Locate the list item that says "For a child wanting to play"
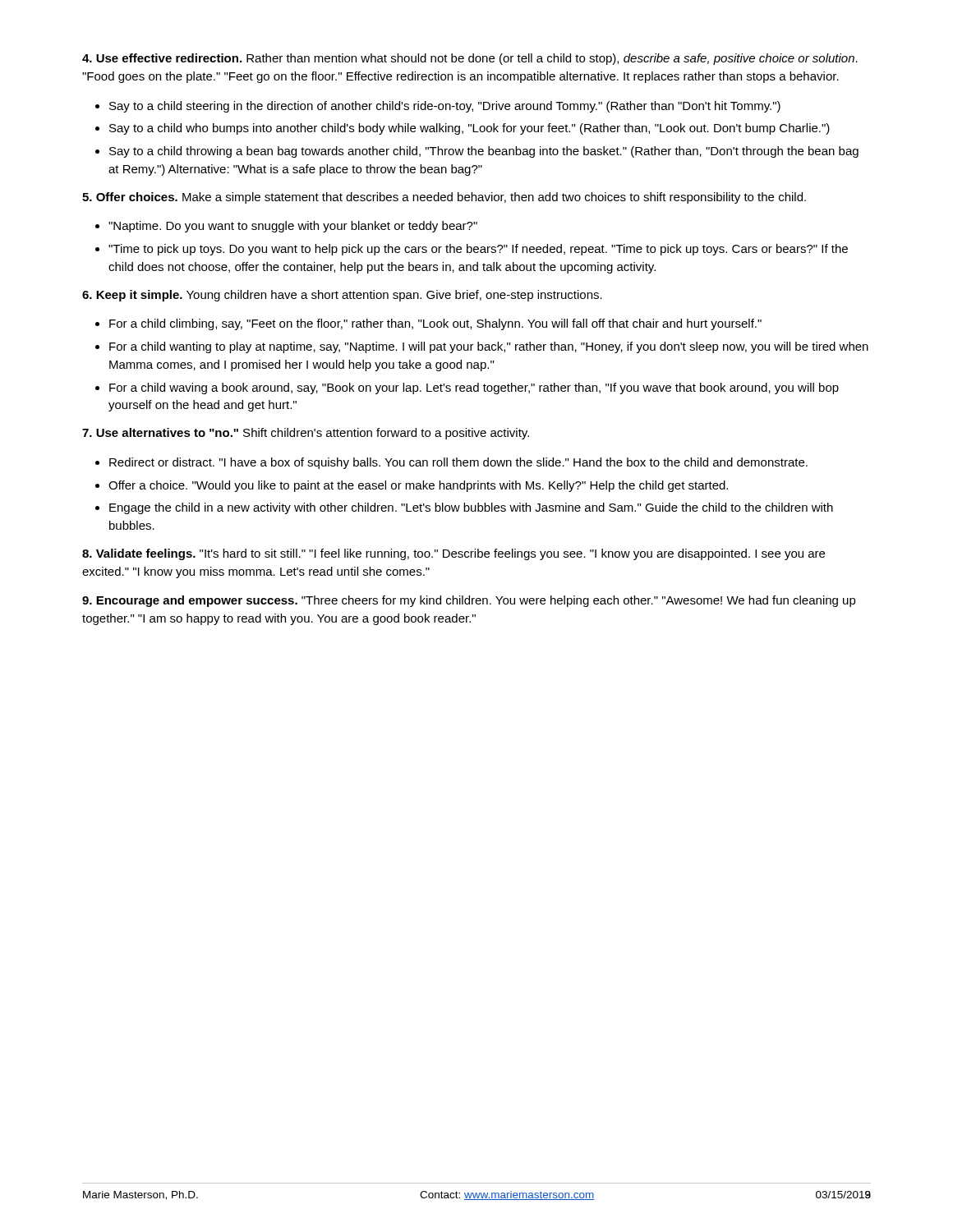This screenshot has width=953, height=1232. (489, 355)
